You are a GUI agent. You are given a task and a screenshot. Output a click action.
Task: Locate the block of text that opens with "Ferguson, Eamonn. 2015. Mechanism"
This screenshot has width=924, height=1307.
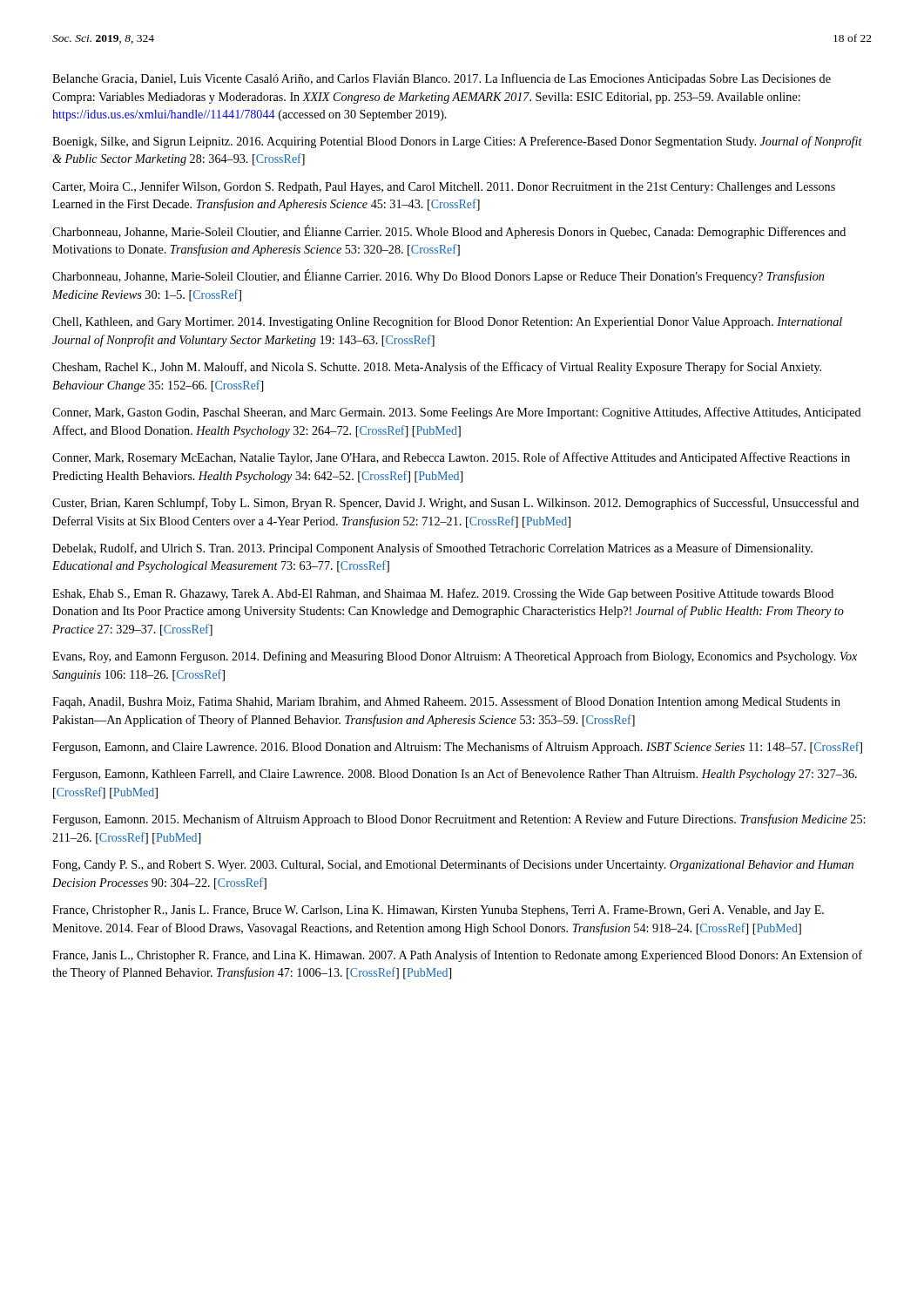pyautogui.click(x=462, y=829)
